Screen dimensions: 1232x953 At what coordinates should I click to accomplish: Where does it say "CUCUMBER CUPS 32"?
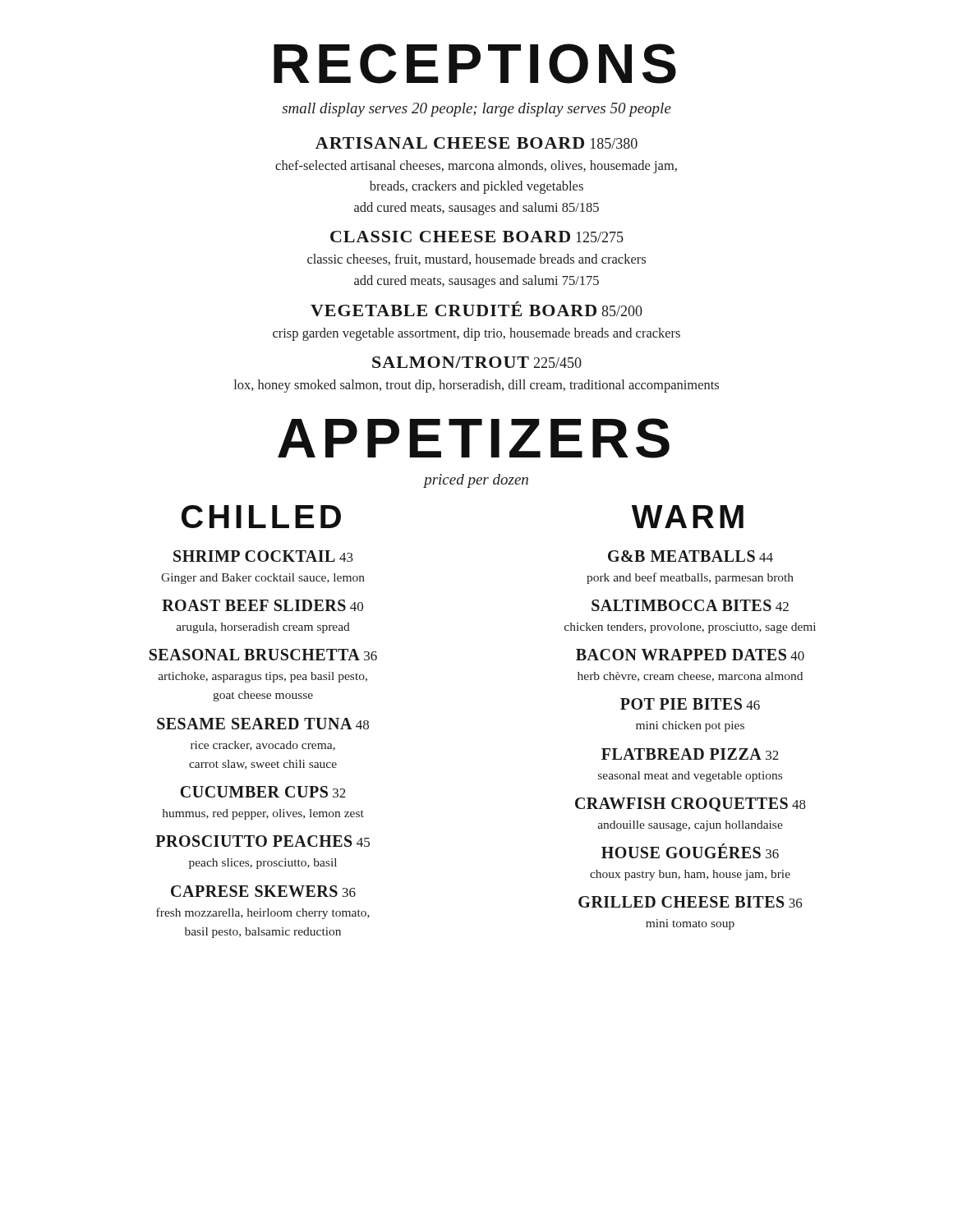pyautogui.click(x=263, y=792)
